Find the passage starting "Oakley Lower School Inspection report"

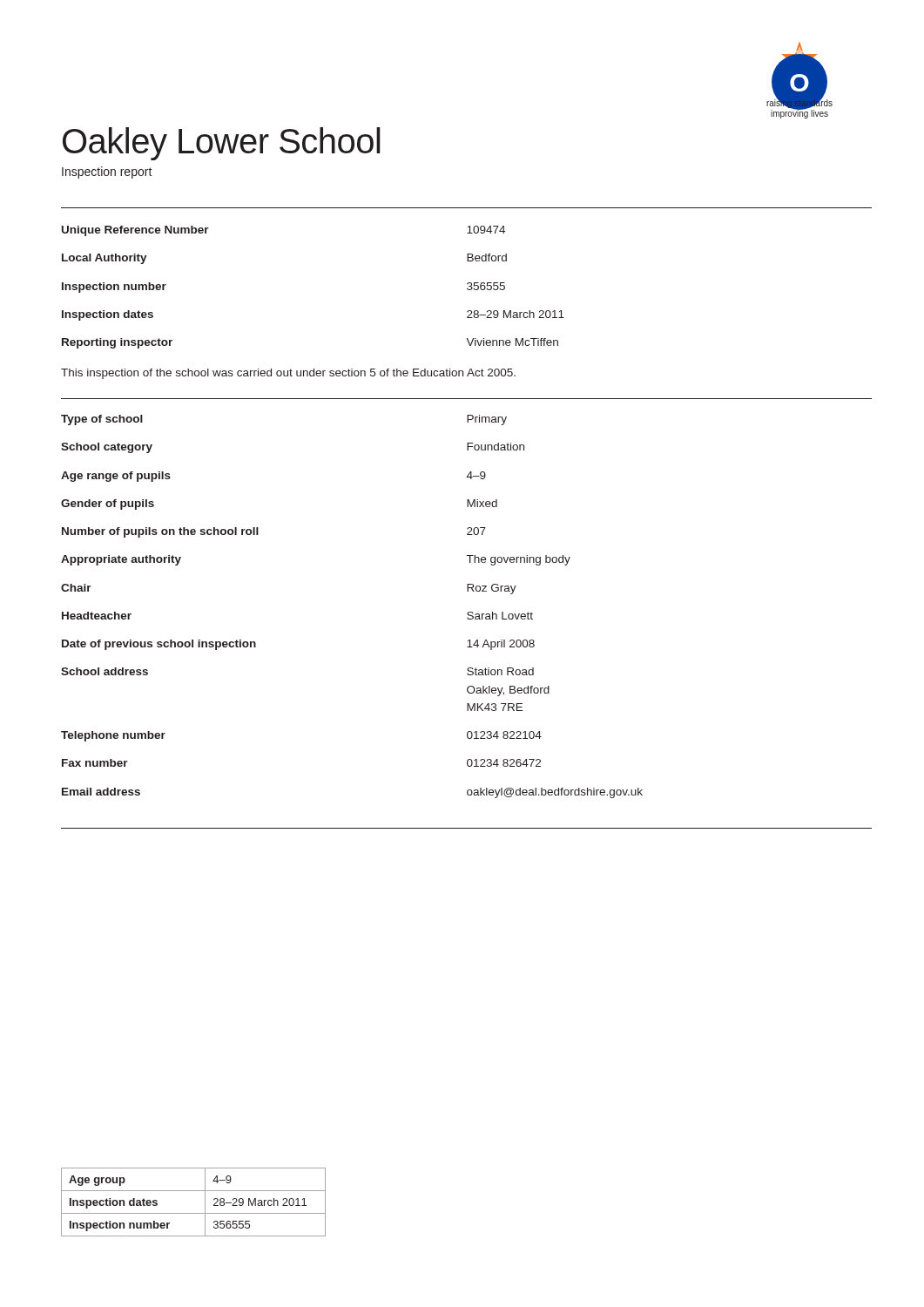click(221, 150)
